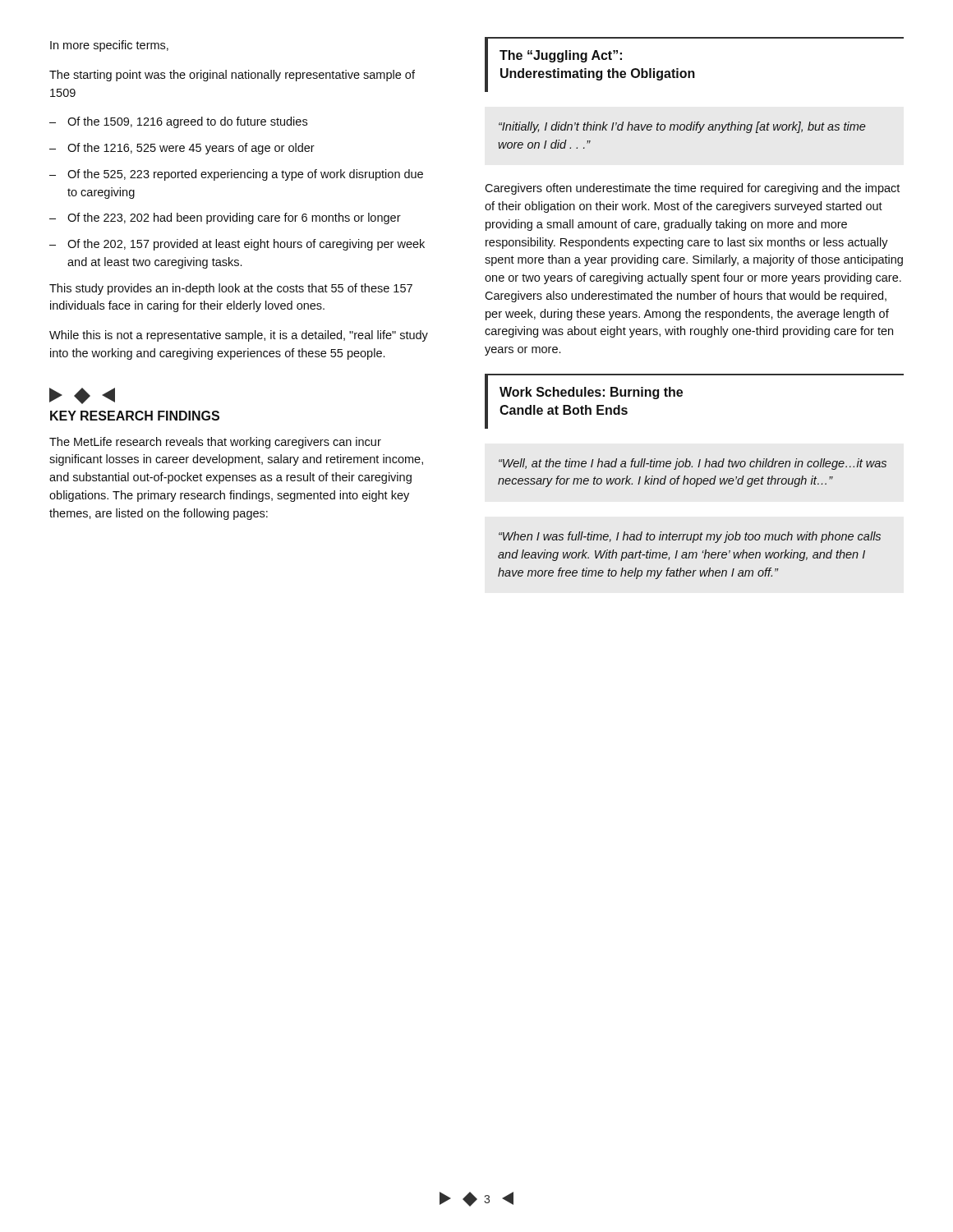Viewport: 953px width, 1232px height.
Task: Find "Work Schedules: Burning theCandle at Both Ends" on this page
Action: (x=591, y=393)
